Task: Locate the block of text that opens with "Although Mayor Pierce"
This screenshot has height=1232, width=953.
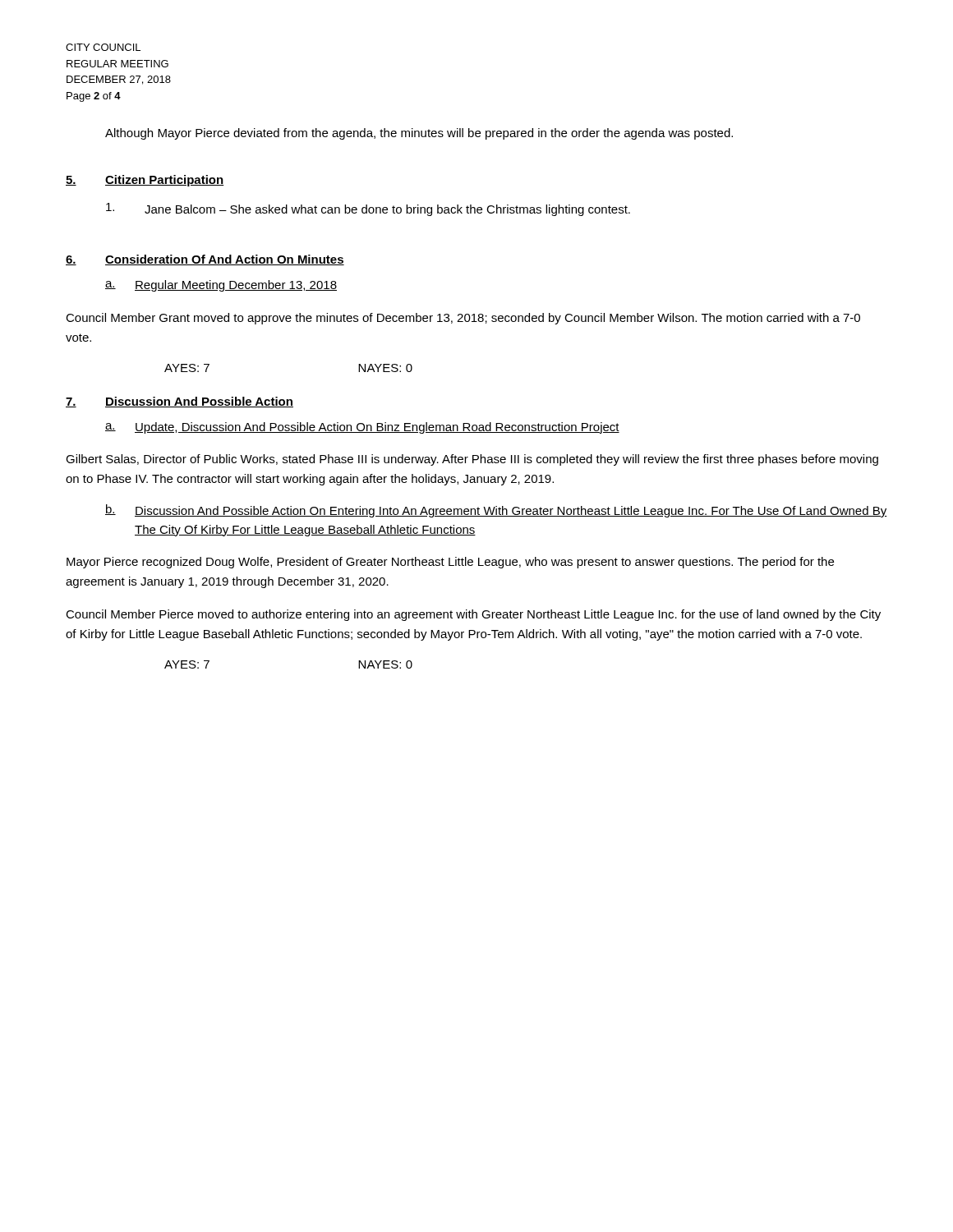Action: point(420,133)
